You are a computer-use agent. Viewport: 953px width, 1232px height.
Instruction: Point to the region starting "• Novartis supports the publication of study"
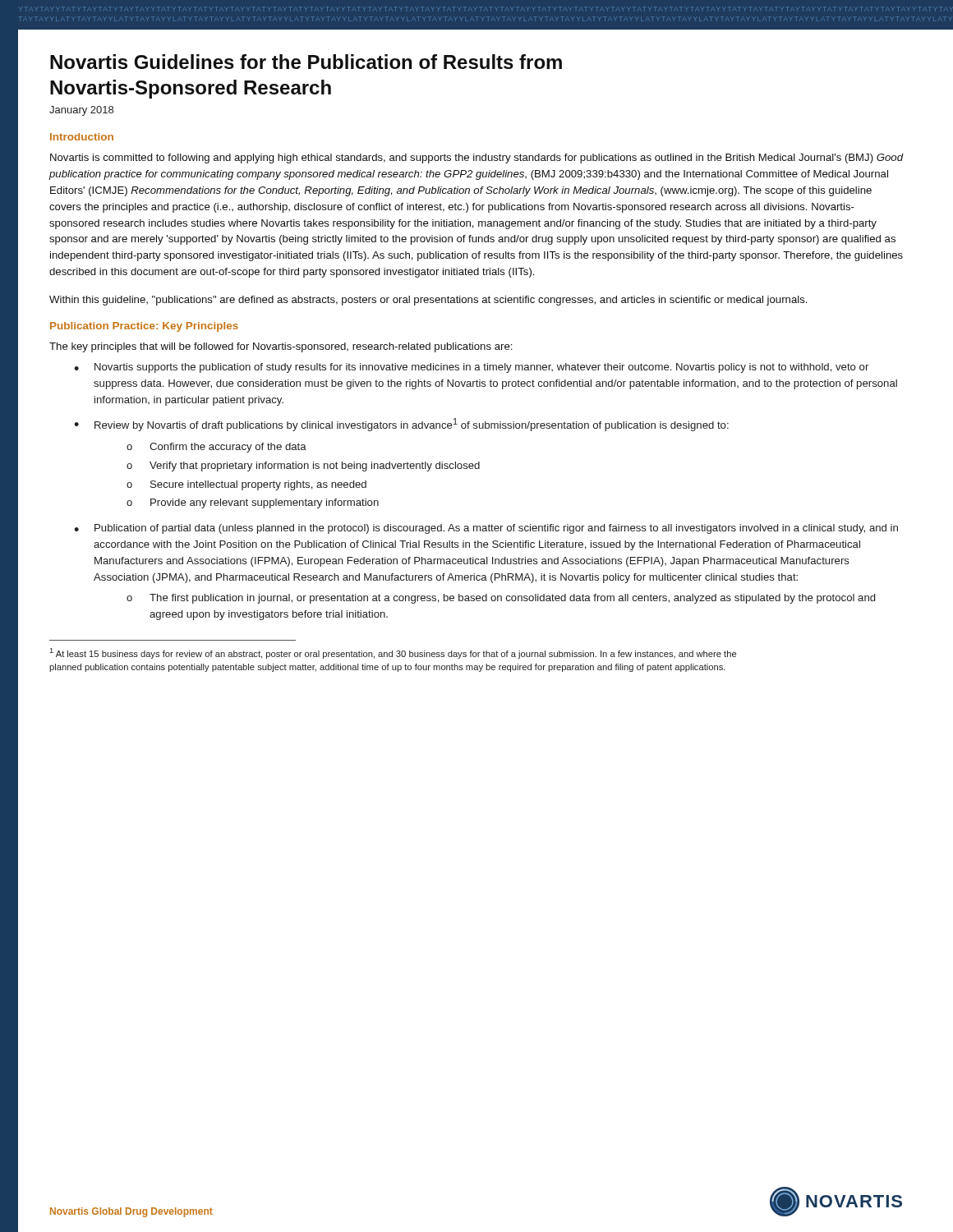(489, 384)
